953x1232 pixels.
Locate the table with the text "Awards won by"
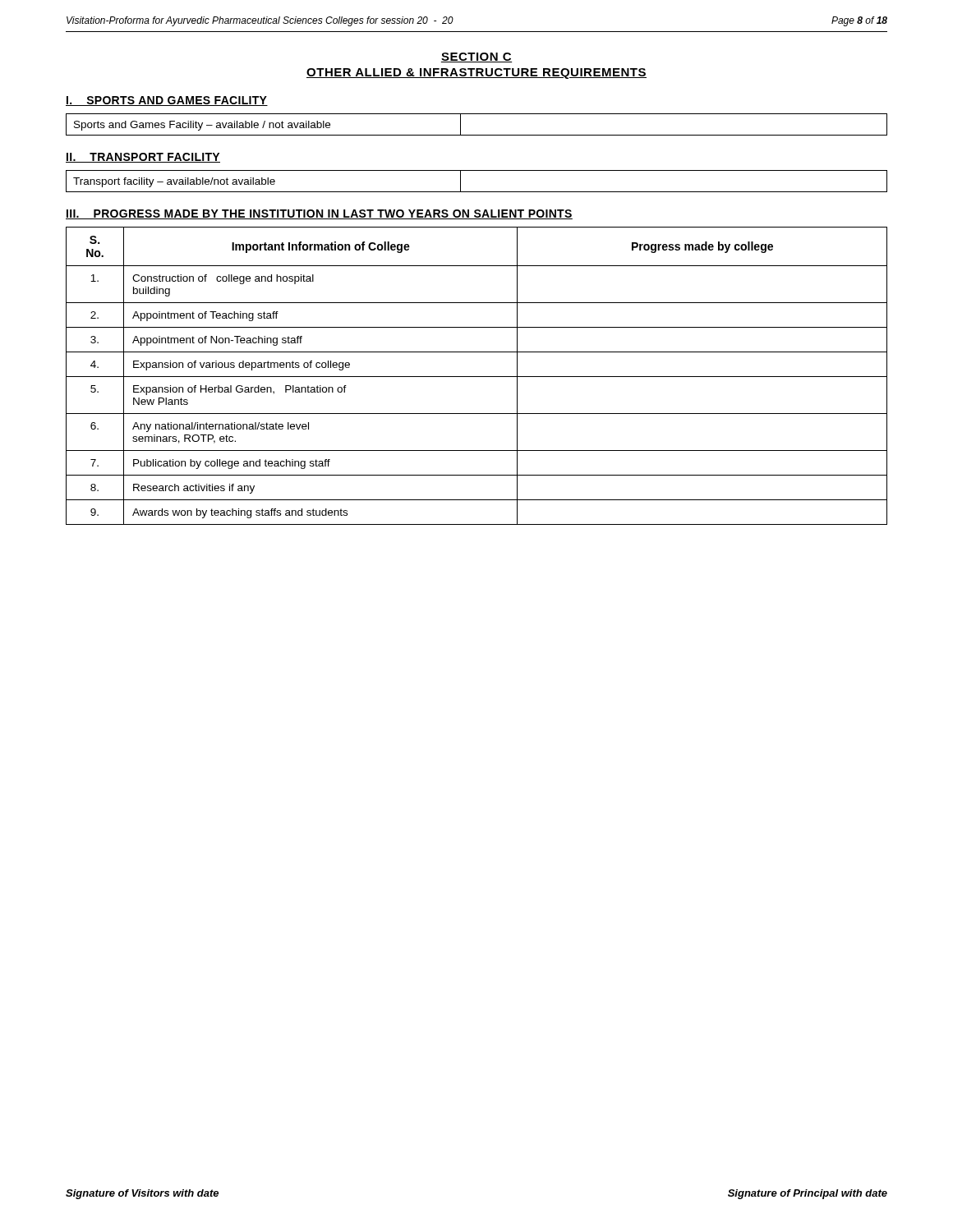(476, 376)
